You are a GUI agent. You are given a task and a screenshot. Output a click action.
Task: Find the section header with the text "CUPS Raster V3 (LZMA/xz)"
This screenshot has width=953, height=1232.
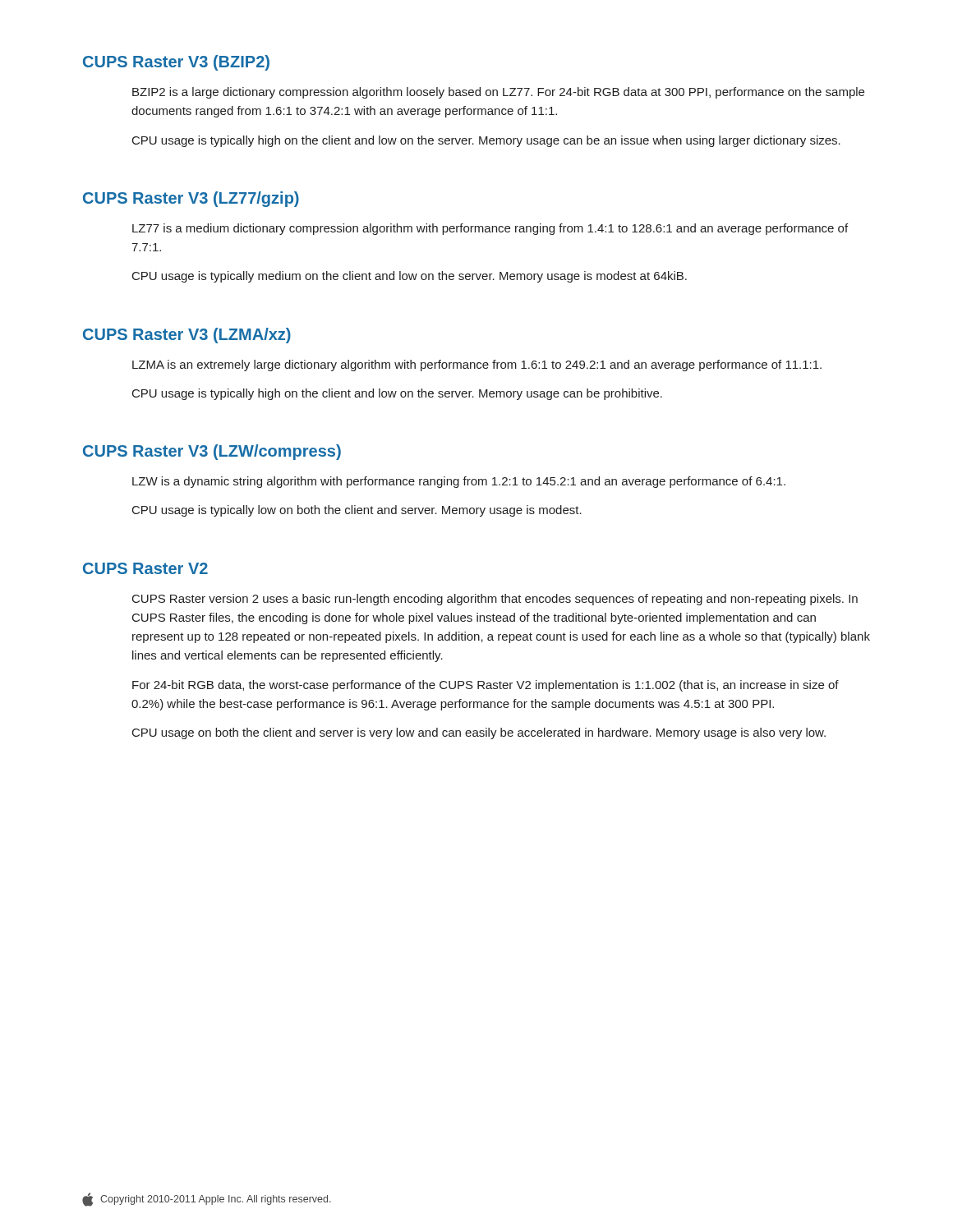[187, 336]
